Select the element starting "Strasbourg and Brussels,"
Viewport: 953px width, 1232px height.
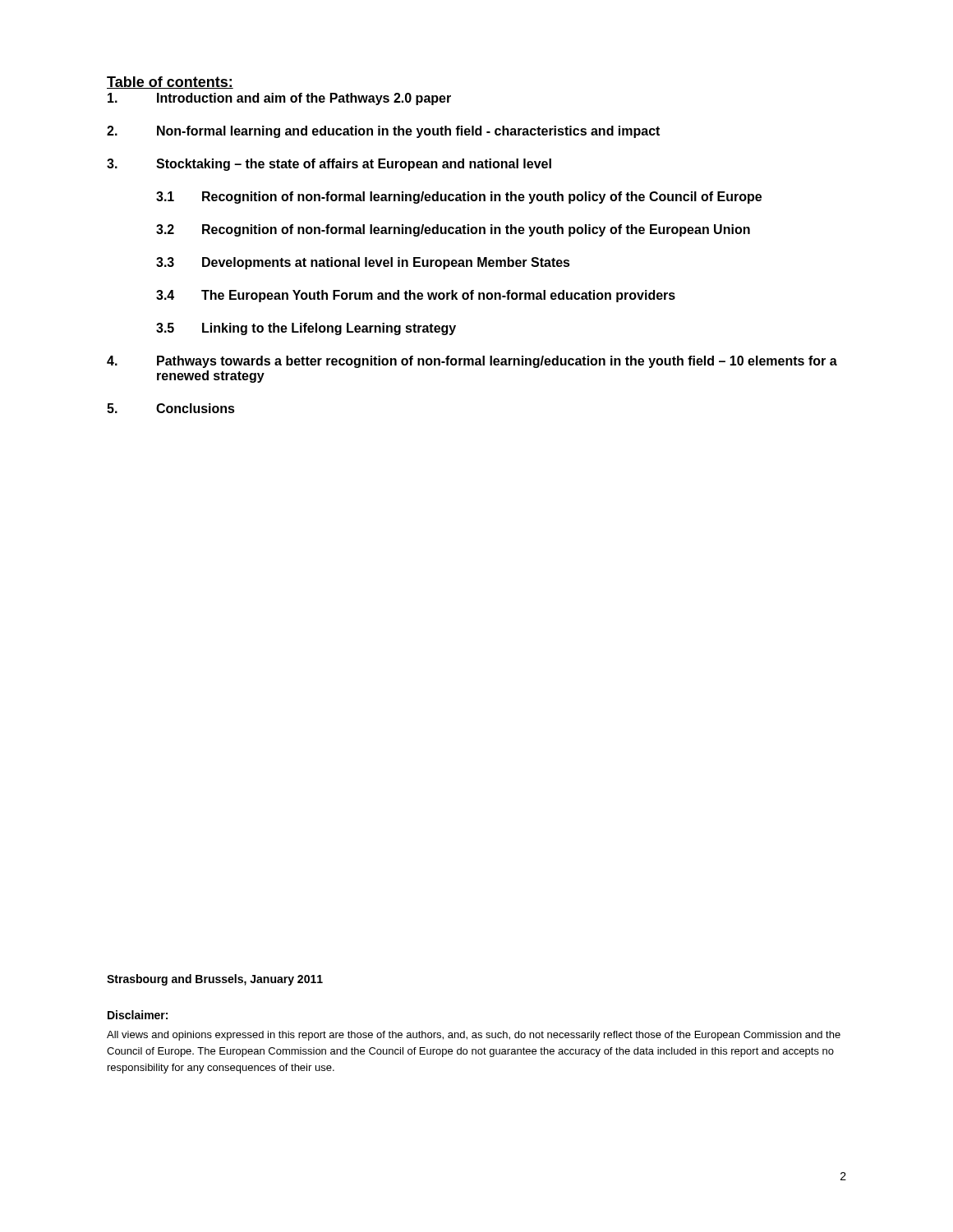[215, 979]
